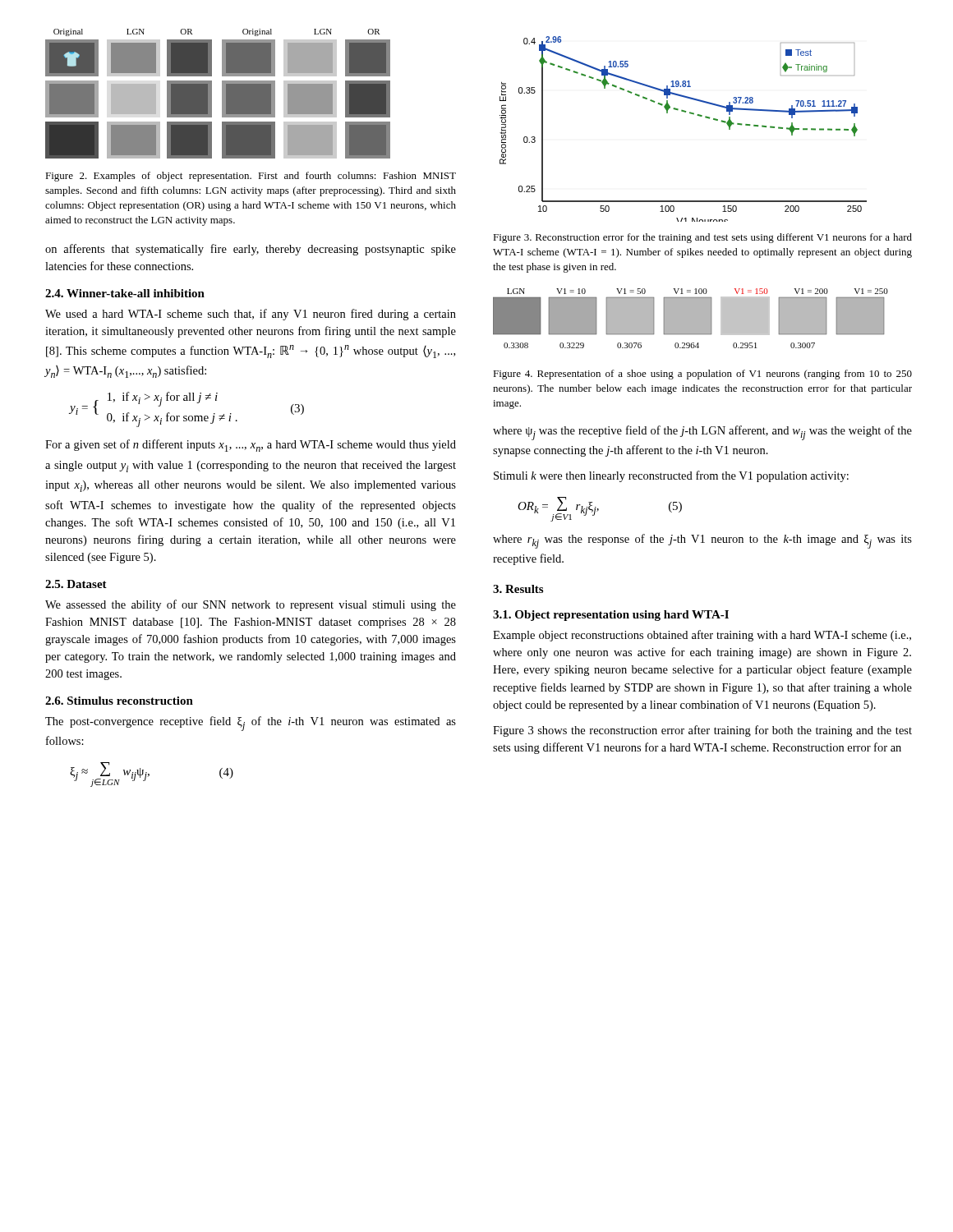Where does it say "2.5. Dataset"?
Viewport: 953px width, 1232px height.
point(76,584)
